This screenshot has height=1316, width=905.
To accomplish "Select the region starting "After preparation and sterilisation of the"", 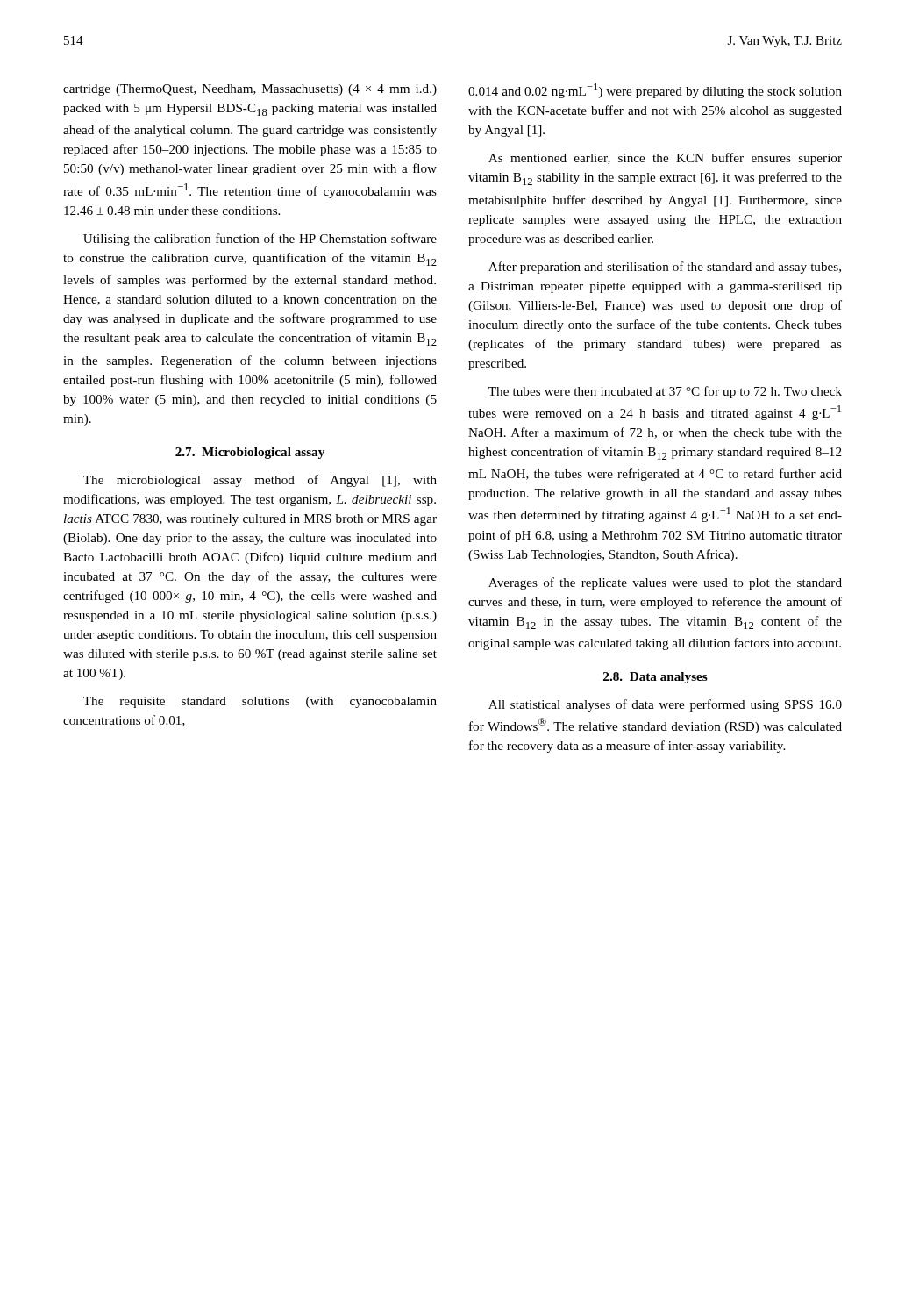I will click(x=655, y=315).
